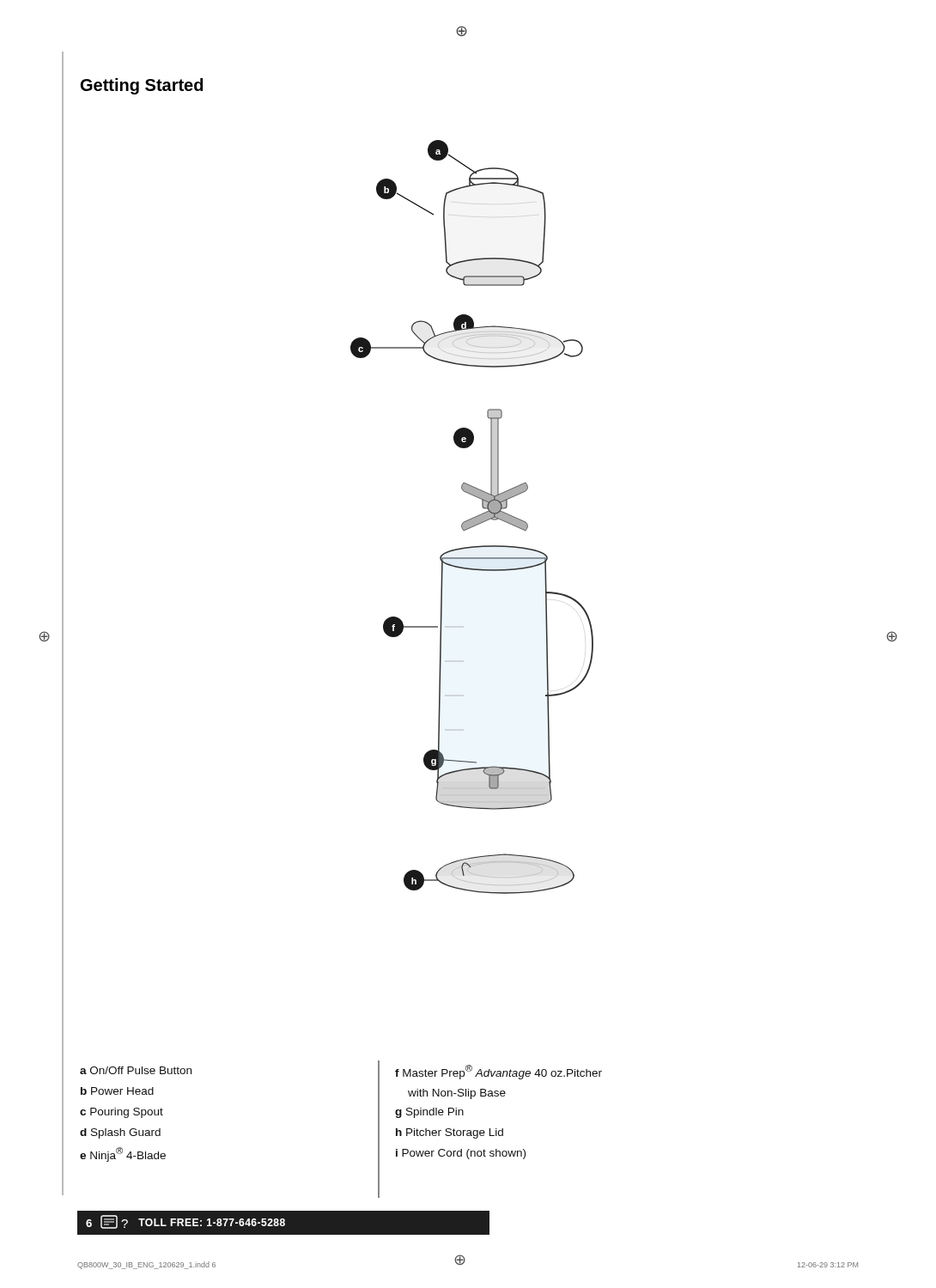936x1288 pixels.
Task: Click on the list item containing "a On/Off Pulse Button"
Action: pos(136,1070)
